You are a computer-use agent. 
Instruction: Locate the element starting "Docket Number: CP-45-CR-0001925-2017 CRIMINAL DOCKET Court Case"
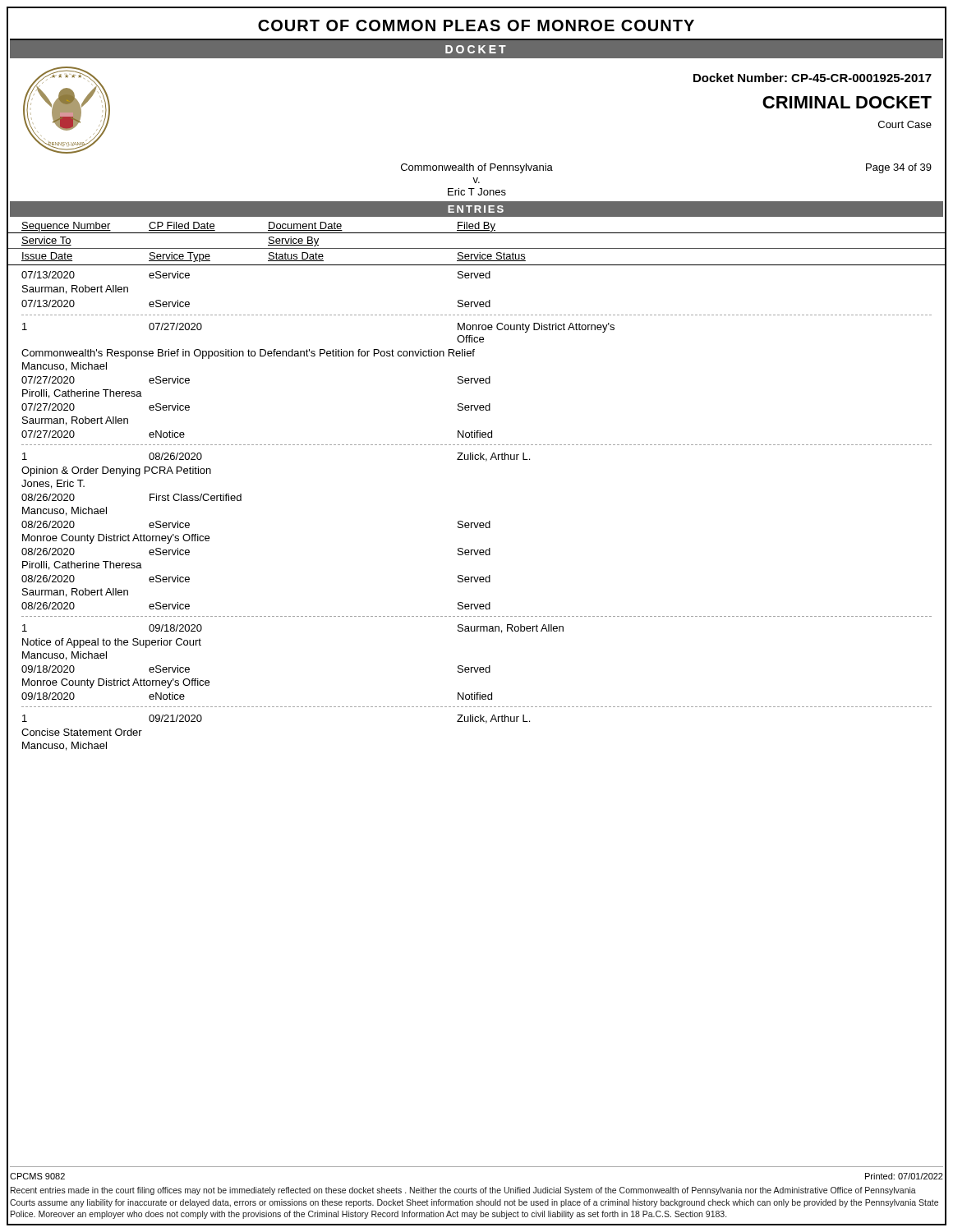813,78
